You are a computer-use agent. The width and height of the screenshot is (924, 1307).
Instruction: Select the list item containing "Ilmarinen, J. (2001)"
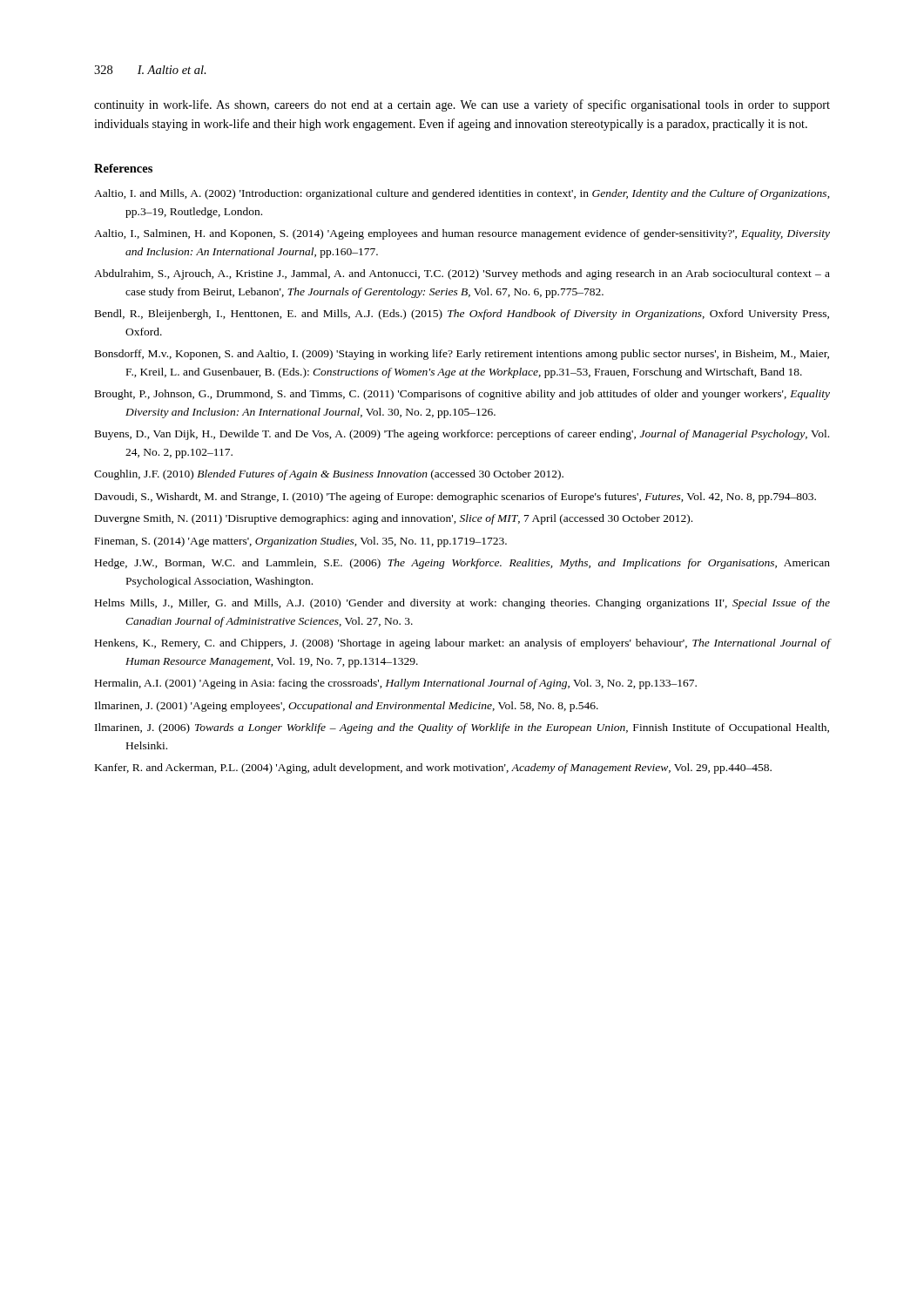[x=346, y=705]
